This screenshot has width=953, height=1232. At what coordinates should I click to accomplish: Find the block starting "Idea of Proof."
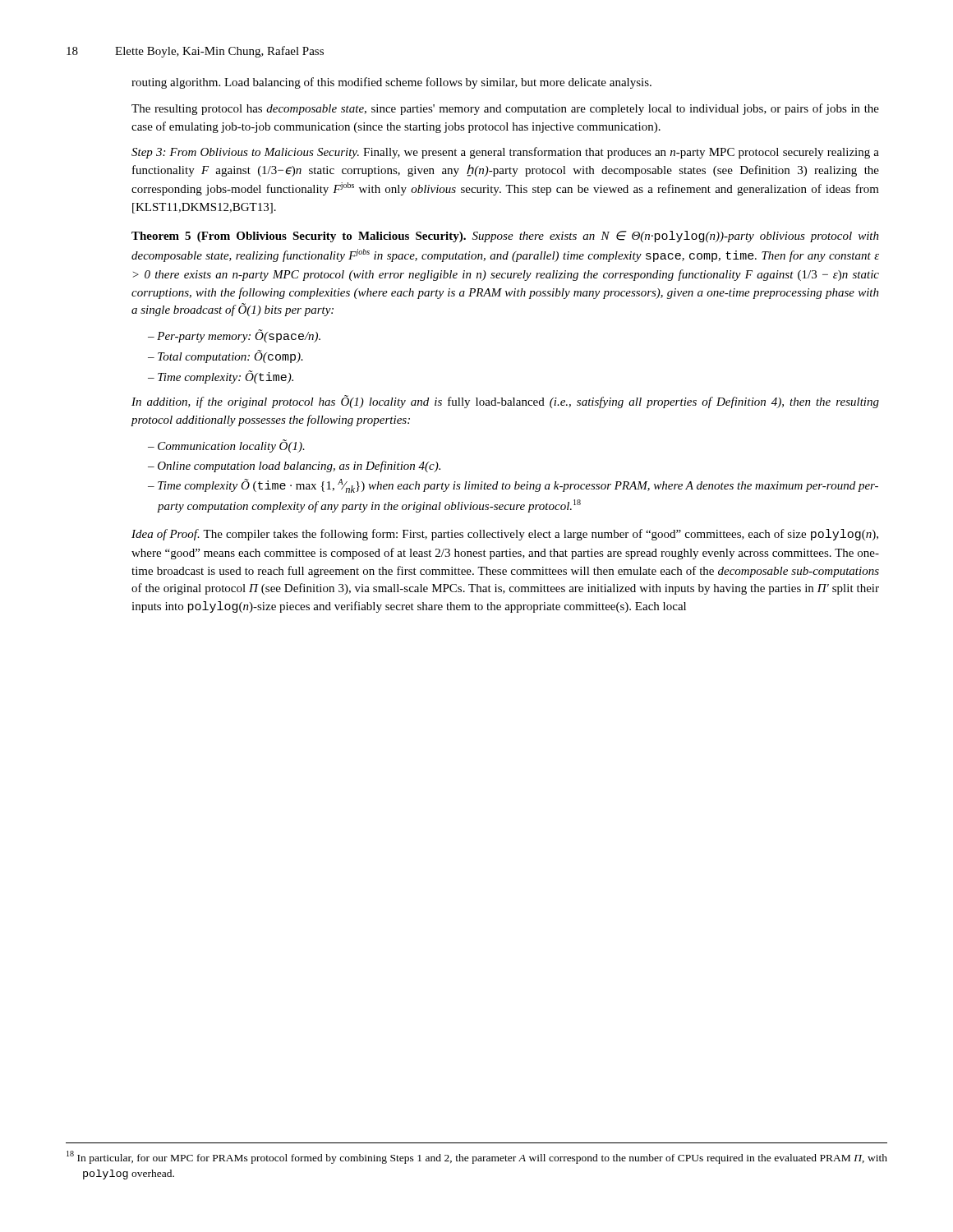point(505,571)
